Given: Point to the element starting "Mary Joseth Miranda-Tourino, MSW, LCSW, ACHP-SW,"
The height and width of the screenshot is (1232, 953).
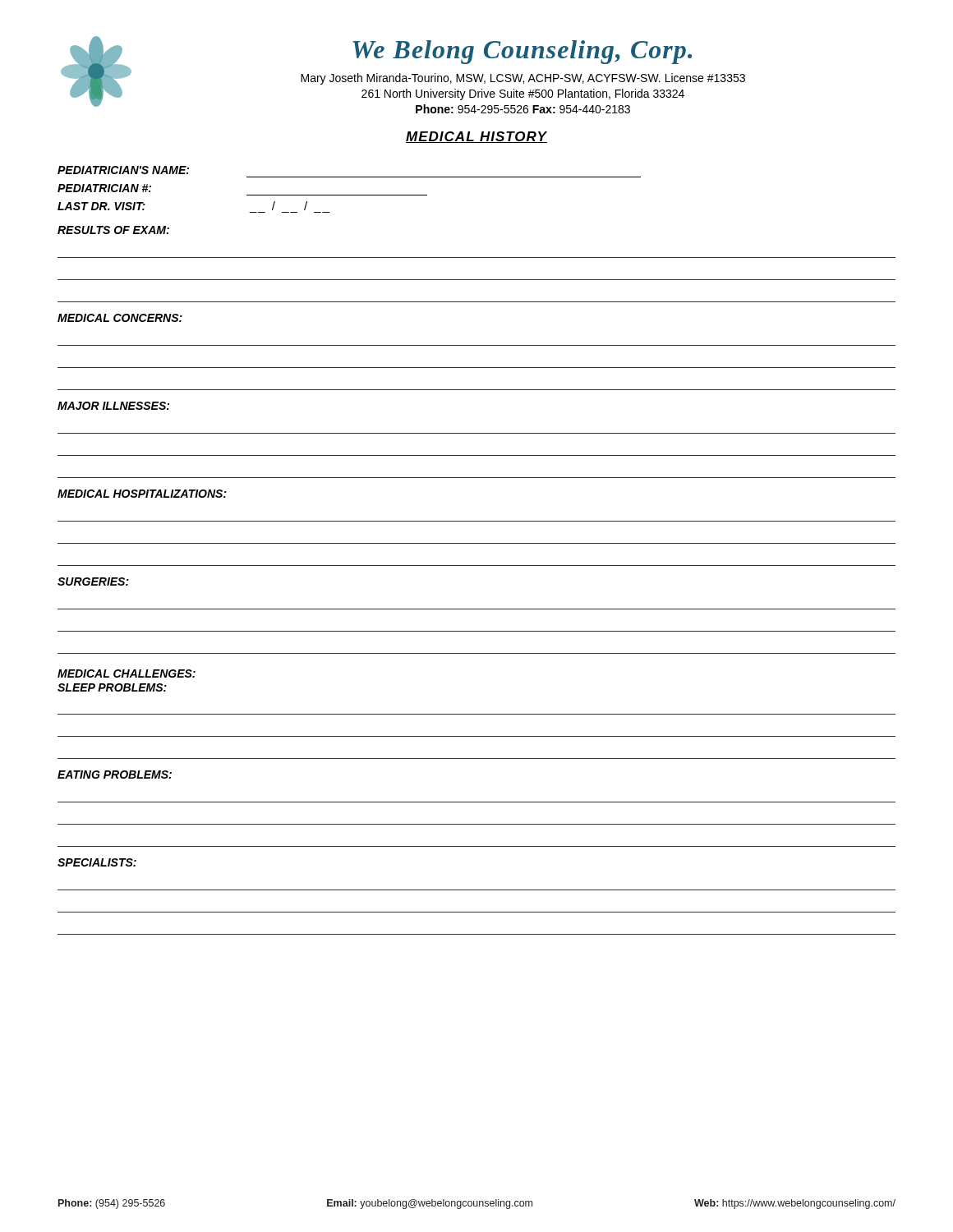Looking at the screenshot, I should [523, 78].
